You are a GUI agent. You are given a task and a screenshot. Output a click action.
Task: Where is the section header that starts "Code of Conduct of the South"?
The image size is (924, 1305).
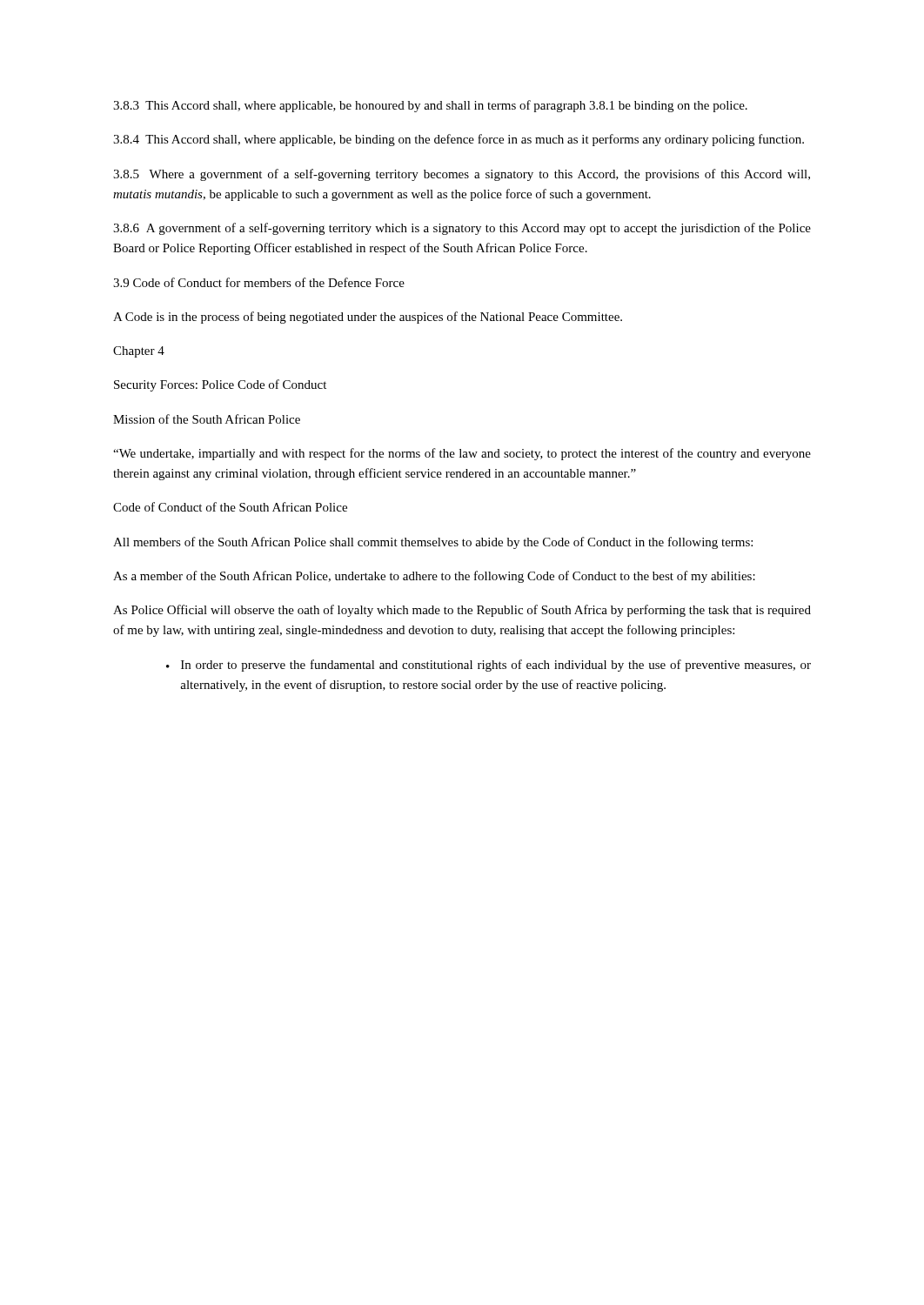click(x=230, y=507)
